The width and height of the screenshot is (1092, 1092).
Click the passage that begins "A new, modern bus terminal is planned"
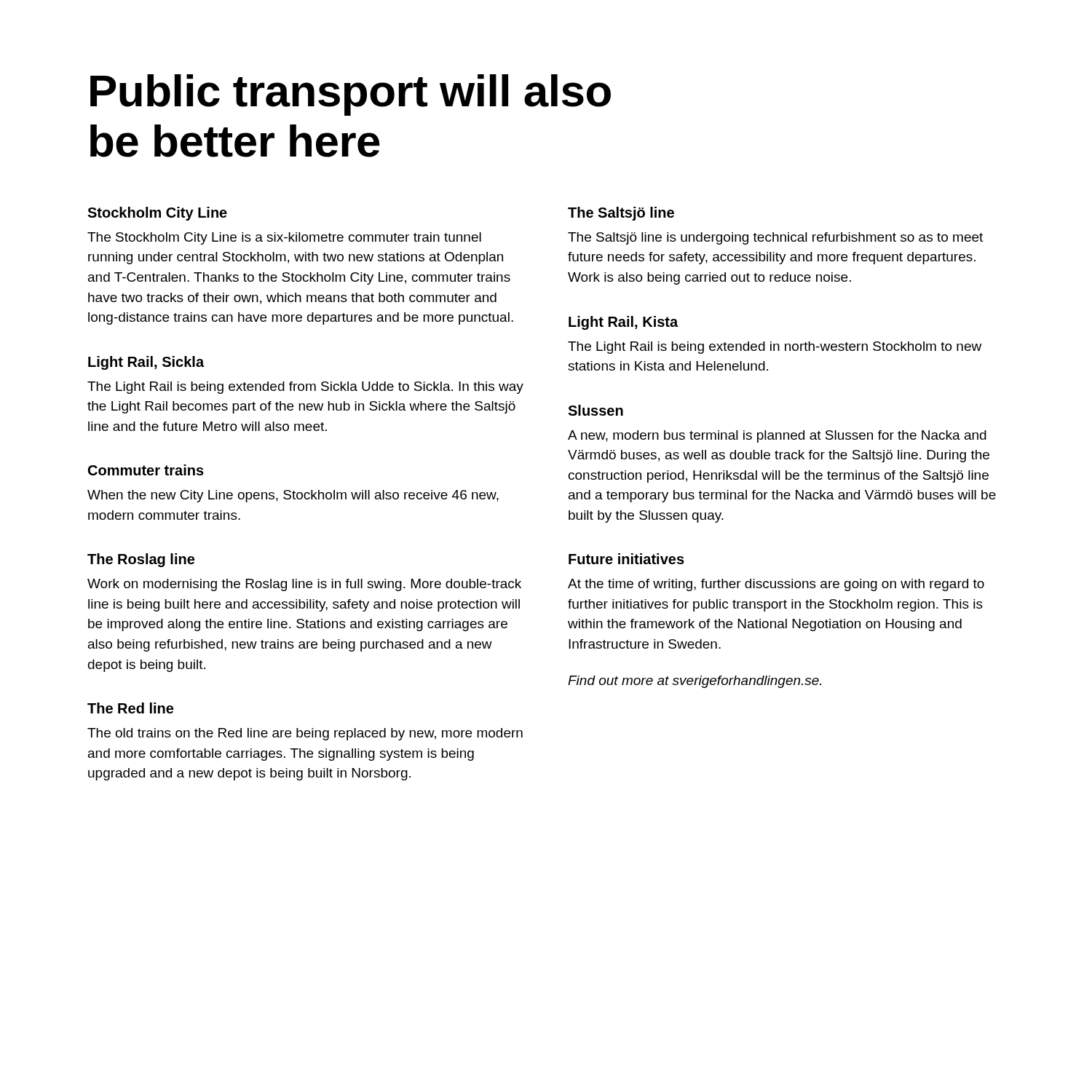tap(782, 475)
